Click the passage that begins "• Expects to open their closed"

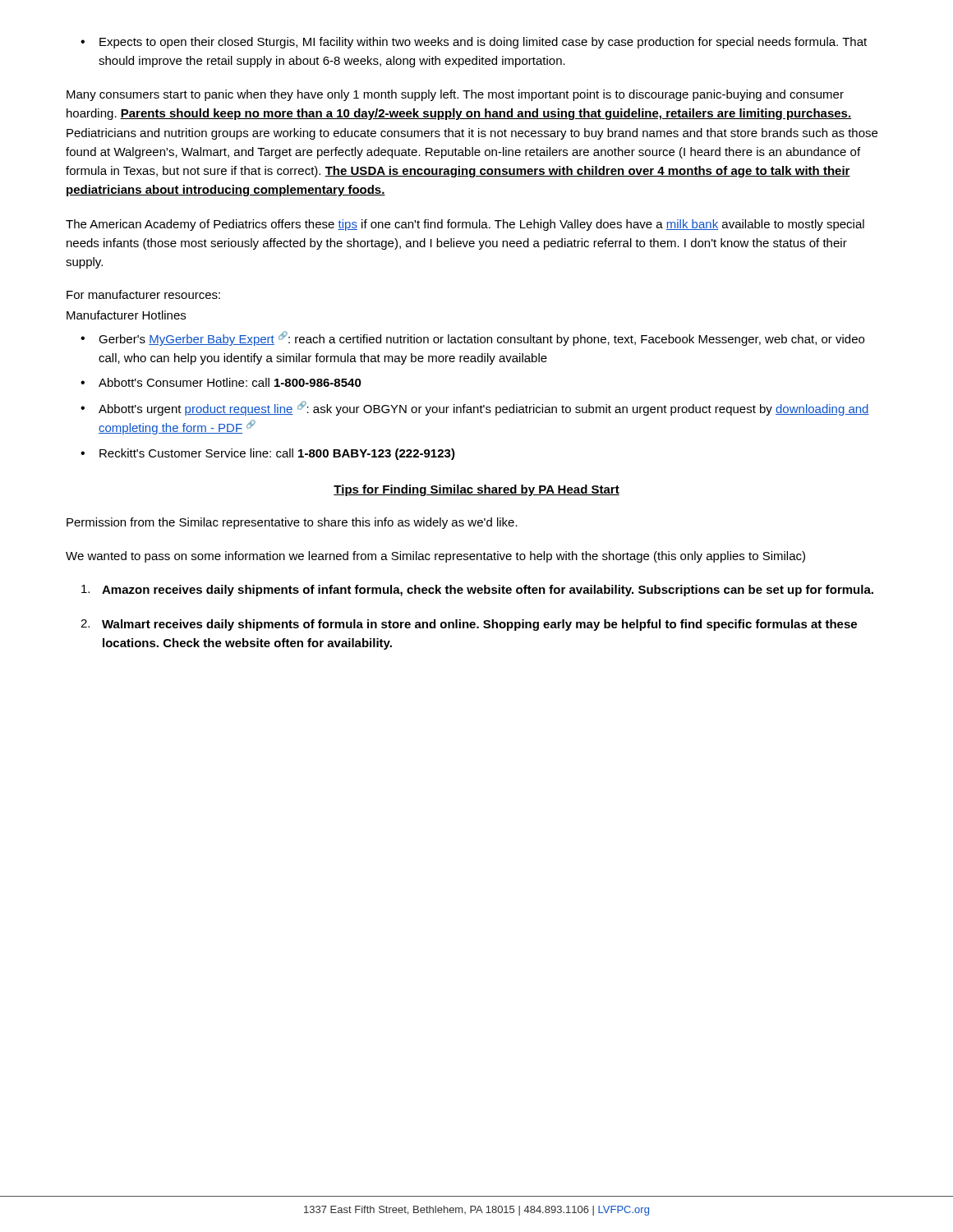[484, 51]
